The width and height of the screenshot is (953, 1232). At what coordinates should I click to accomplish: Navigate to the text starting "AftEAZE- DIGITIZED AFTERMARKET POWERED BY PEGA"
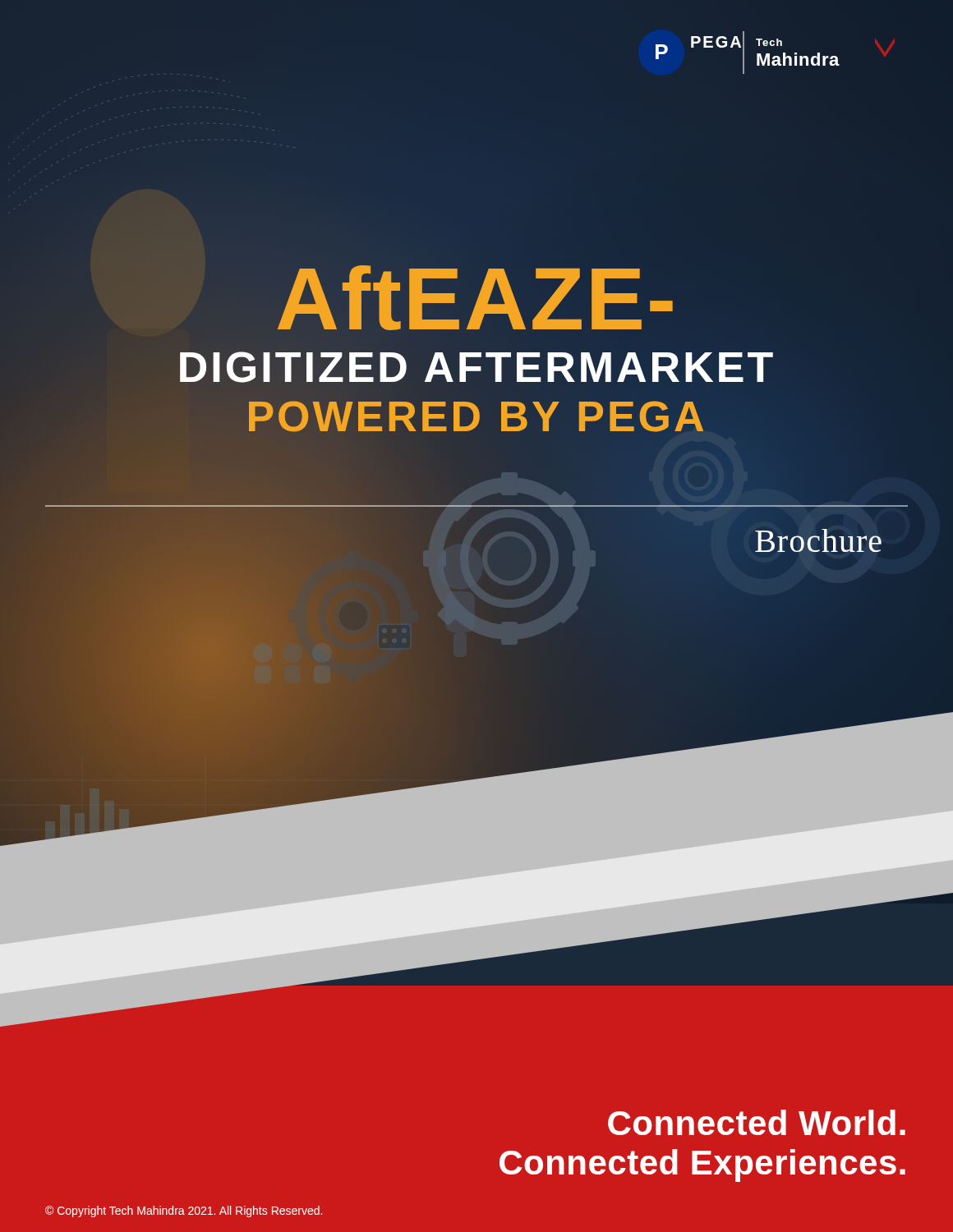[476, 348]
